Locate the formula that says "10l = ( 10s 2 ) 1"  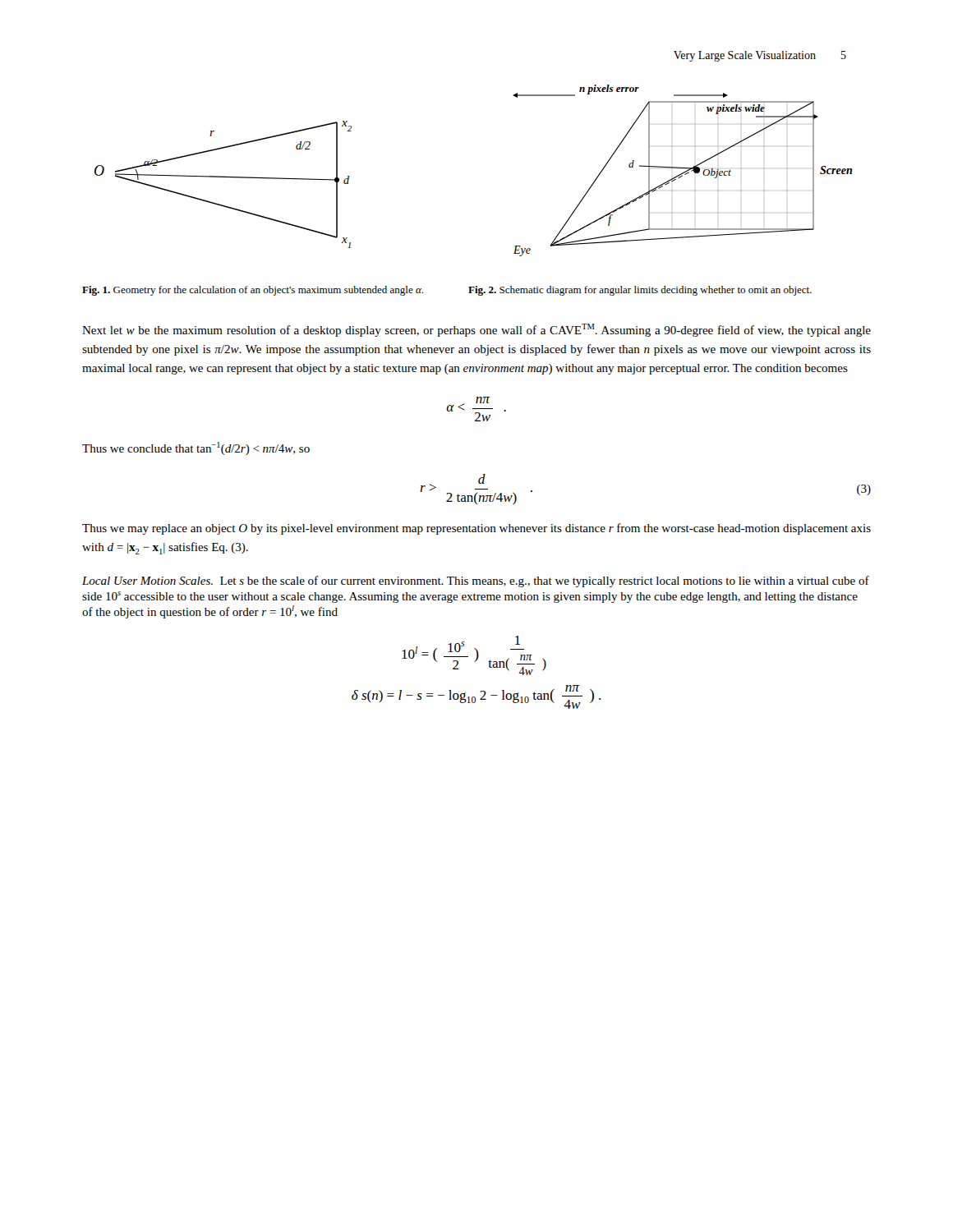tap(476, 673)
